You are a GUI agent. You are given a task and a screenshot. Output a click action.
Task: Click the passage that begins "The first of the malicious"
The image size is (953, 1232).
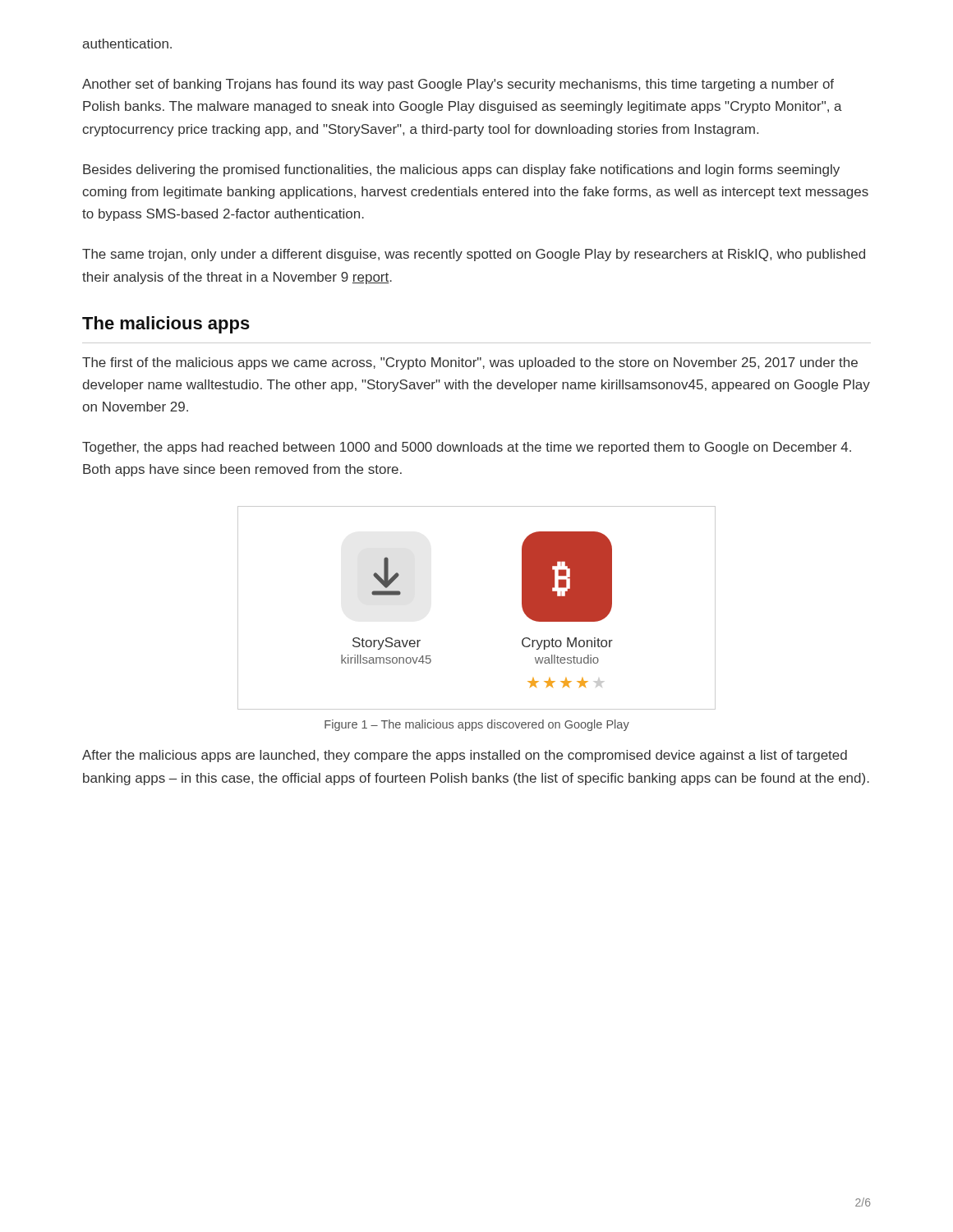(x=476, y=385)
